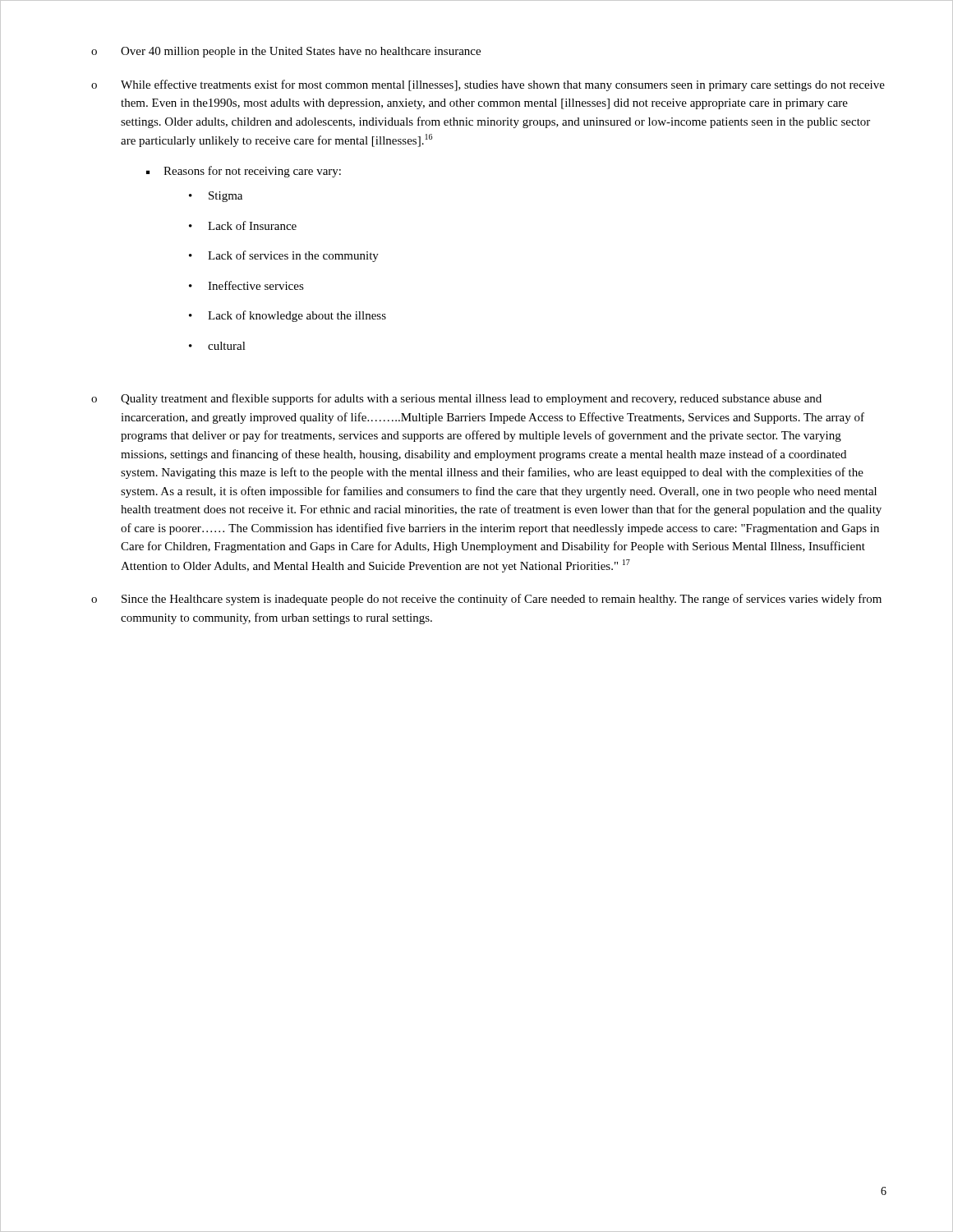Find the text starting "o Since the Healthcare"

tap(489, 608)
